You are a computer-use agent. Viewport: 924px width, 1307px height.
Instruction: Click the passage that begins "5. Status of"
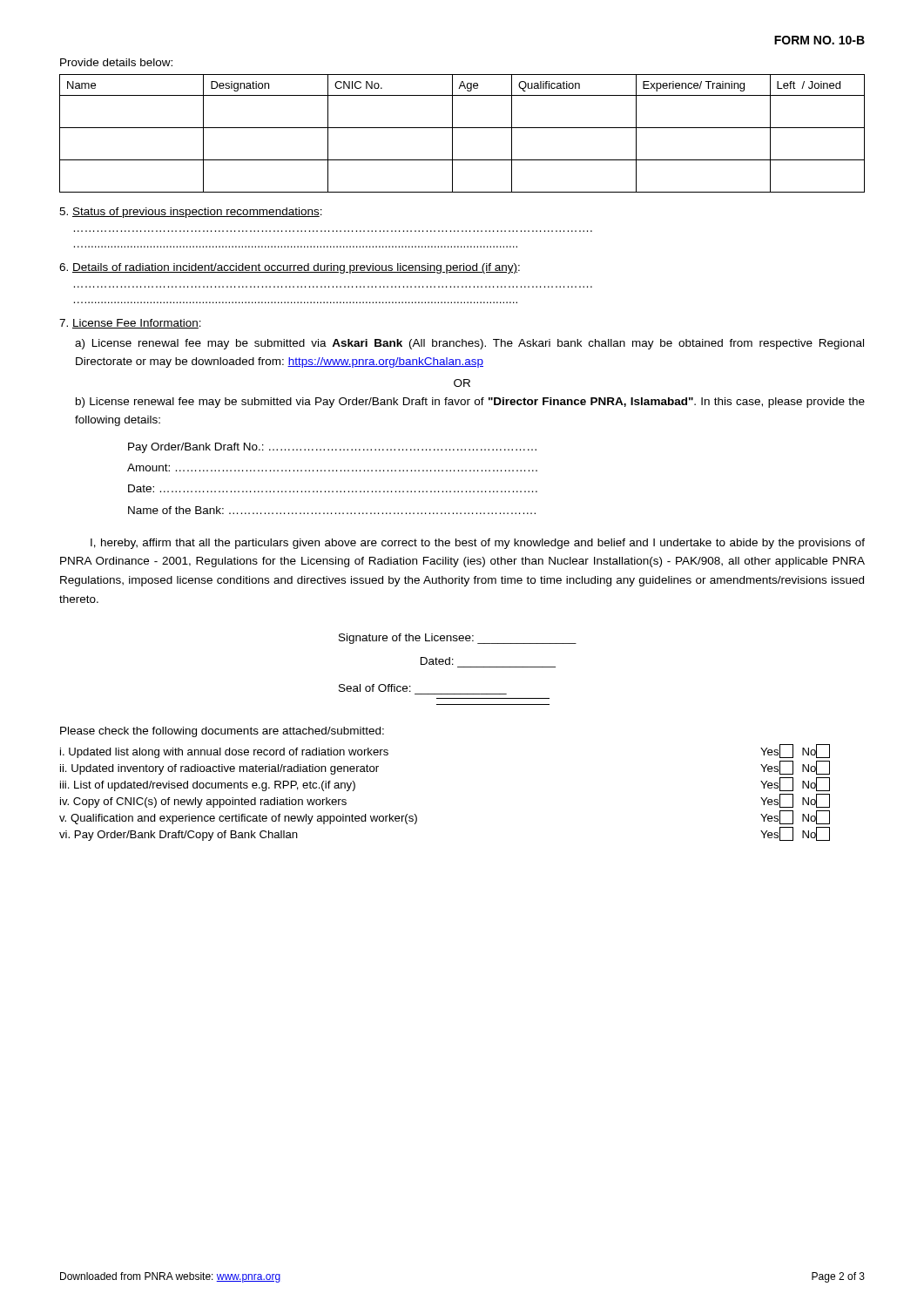pyautogui.click(x=191, y=211)
